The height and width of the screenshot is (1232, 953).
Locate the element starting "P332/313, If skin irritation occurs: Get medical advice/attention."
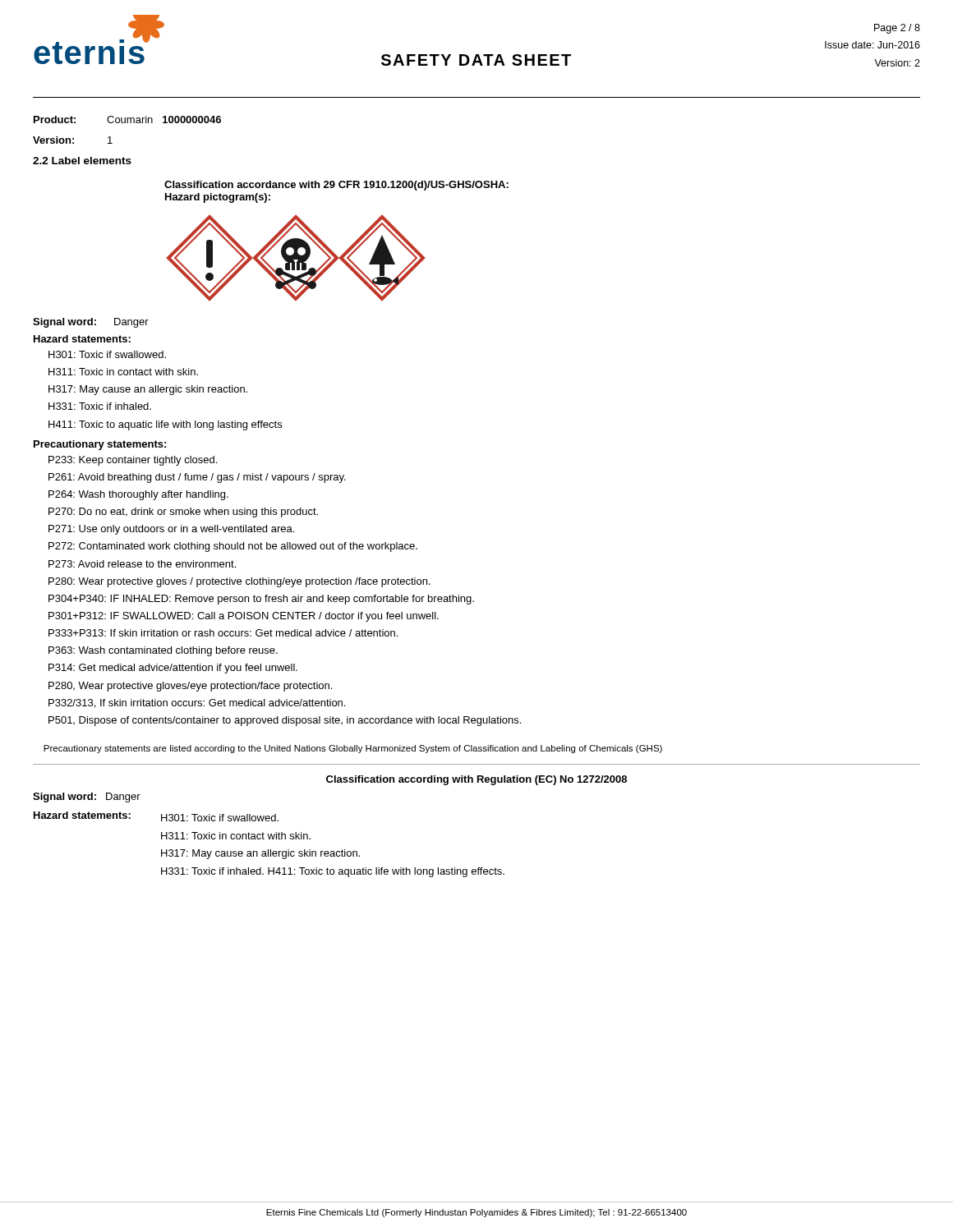pos(197,702)
